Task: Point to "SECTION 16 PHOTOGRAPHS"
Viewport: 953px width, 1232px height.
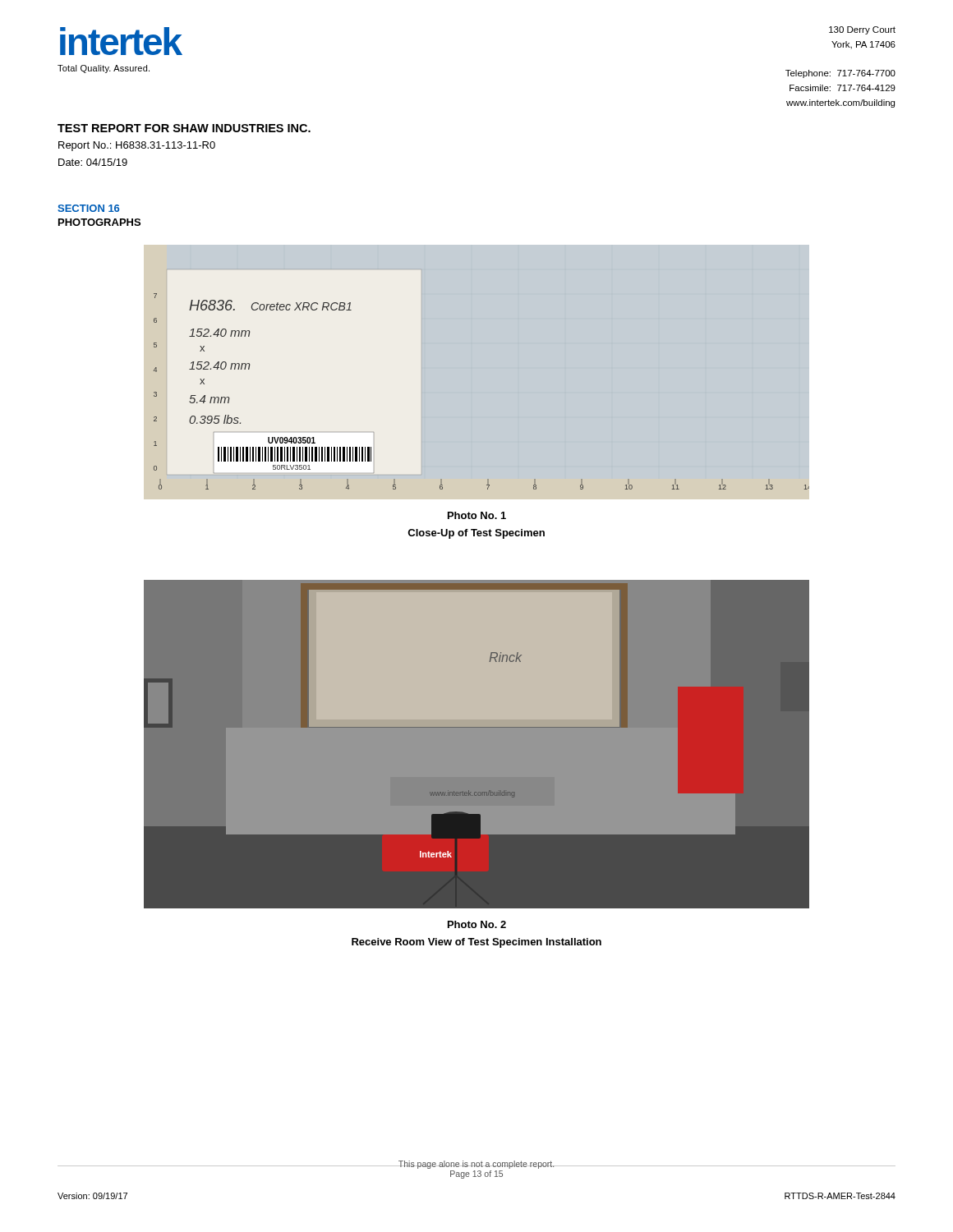Action: pyautogui.click(x=99, y=215)
